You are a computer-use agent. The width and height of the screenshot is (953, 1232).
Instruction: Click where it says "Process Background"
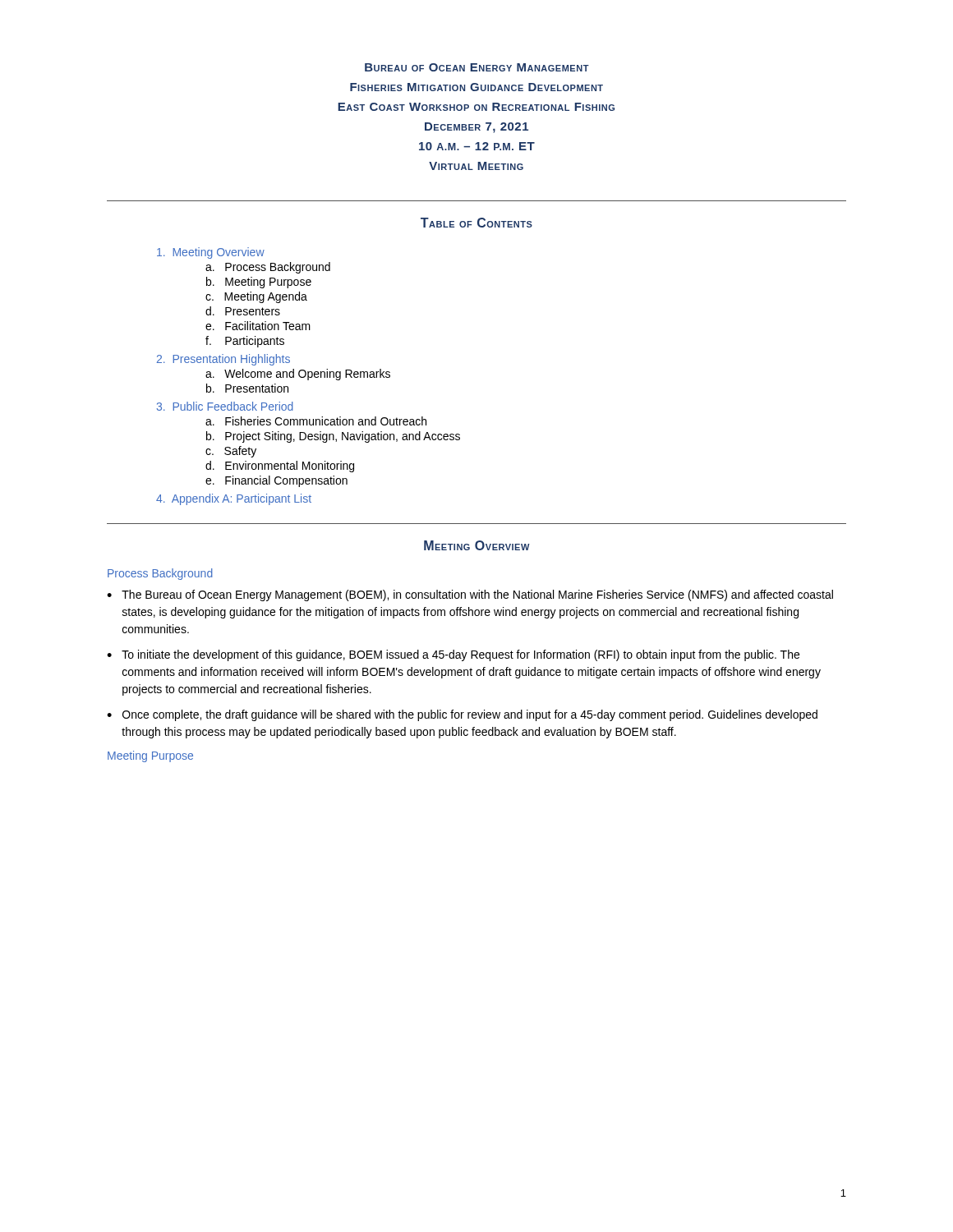coord(160,573)
